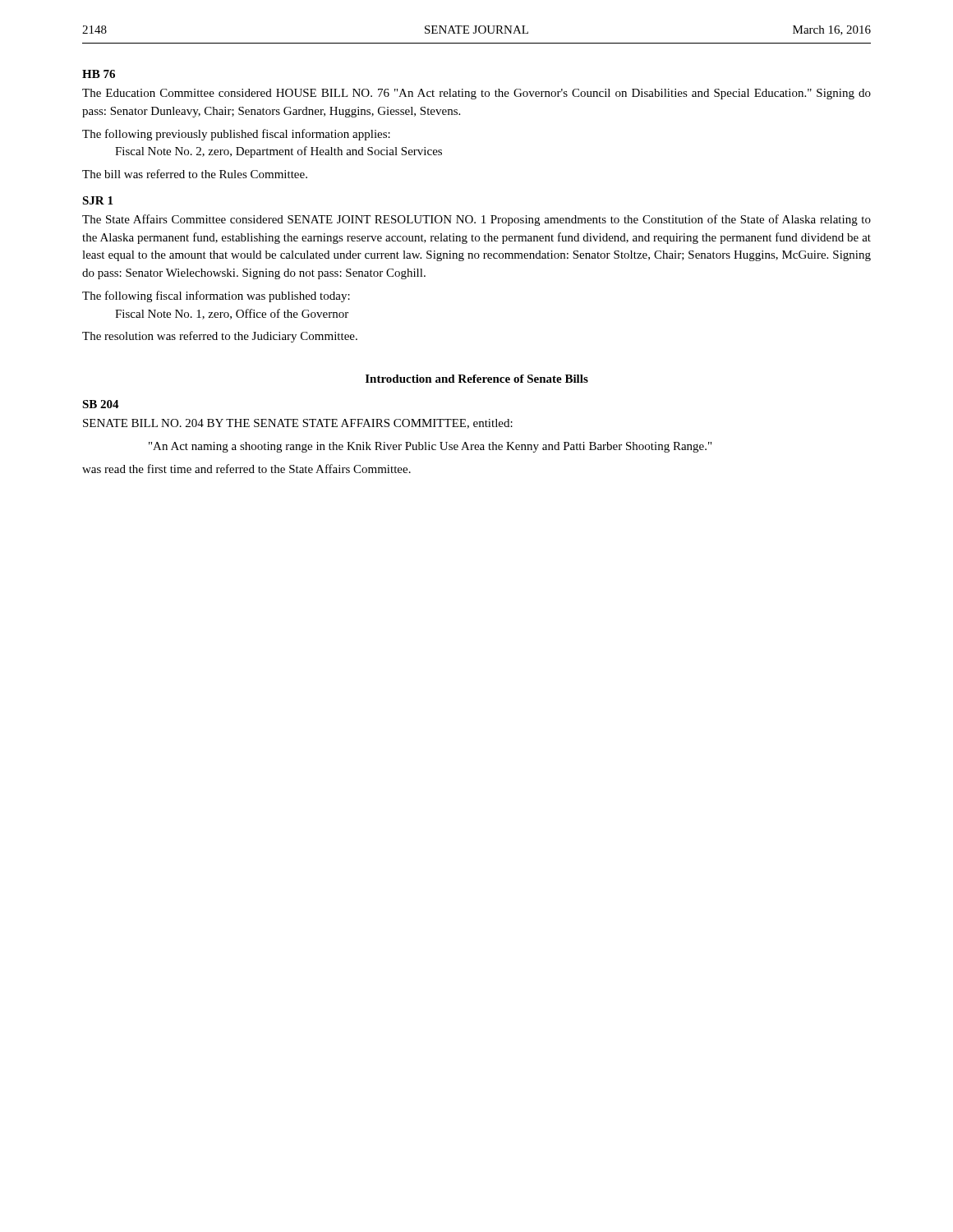Point to the region starting "SJR 1"

(98, 200)
